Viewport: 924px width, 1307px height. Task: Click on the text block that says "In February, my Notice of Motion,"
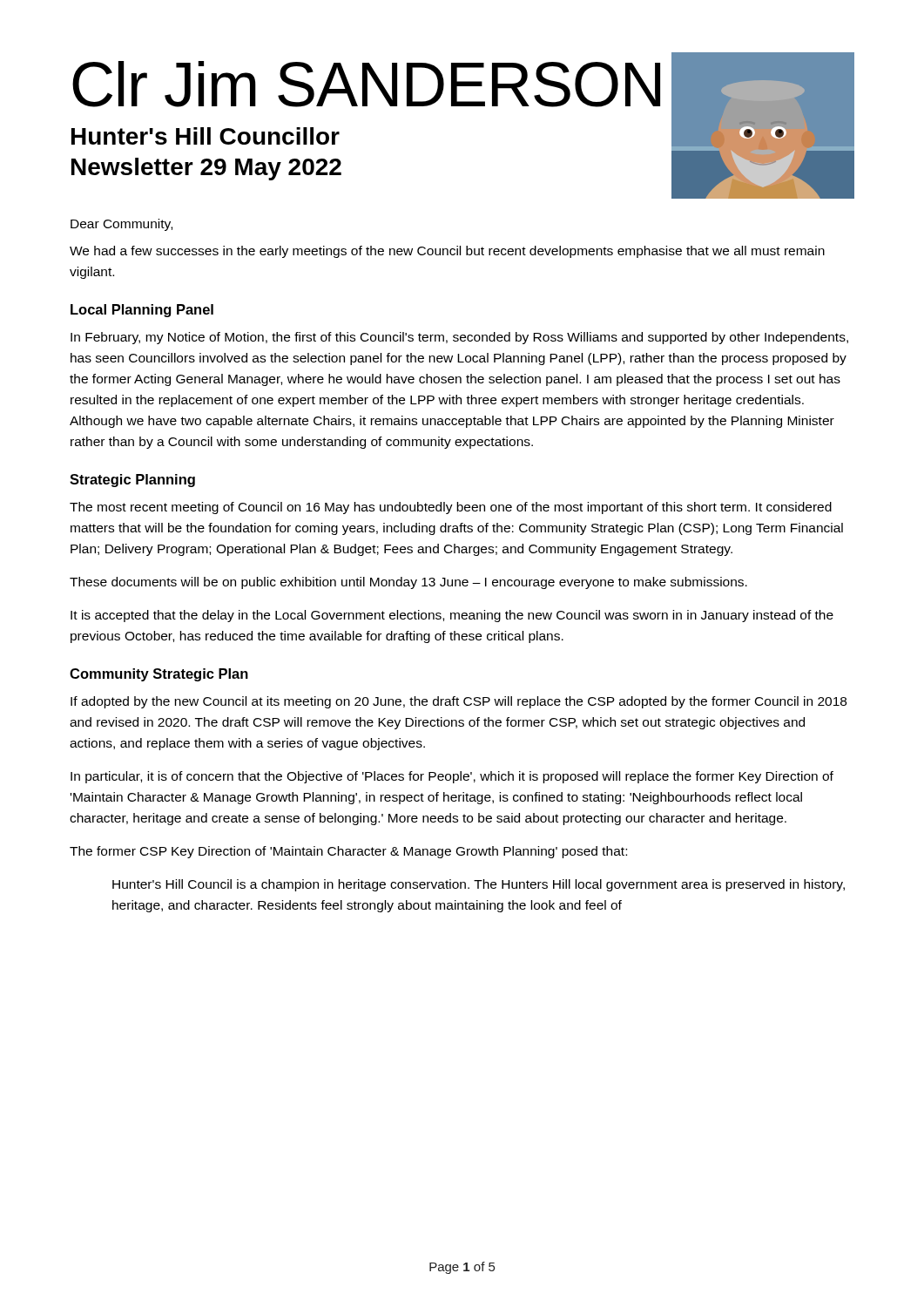(459, 389)
